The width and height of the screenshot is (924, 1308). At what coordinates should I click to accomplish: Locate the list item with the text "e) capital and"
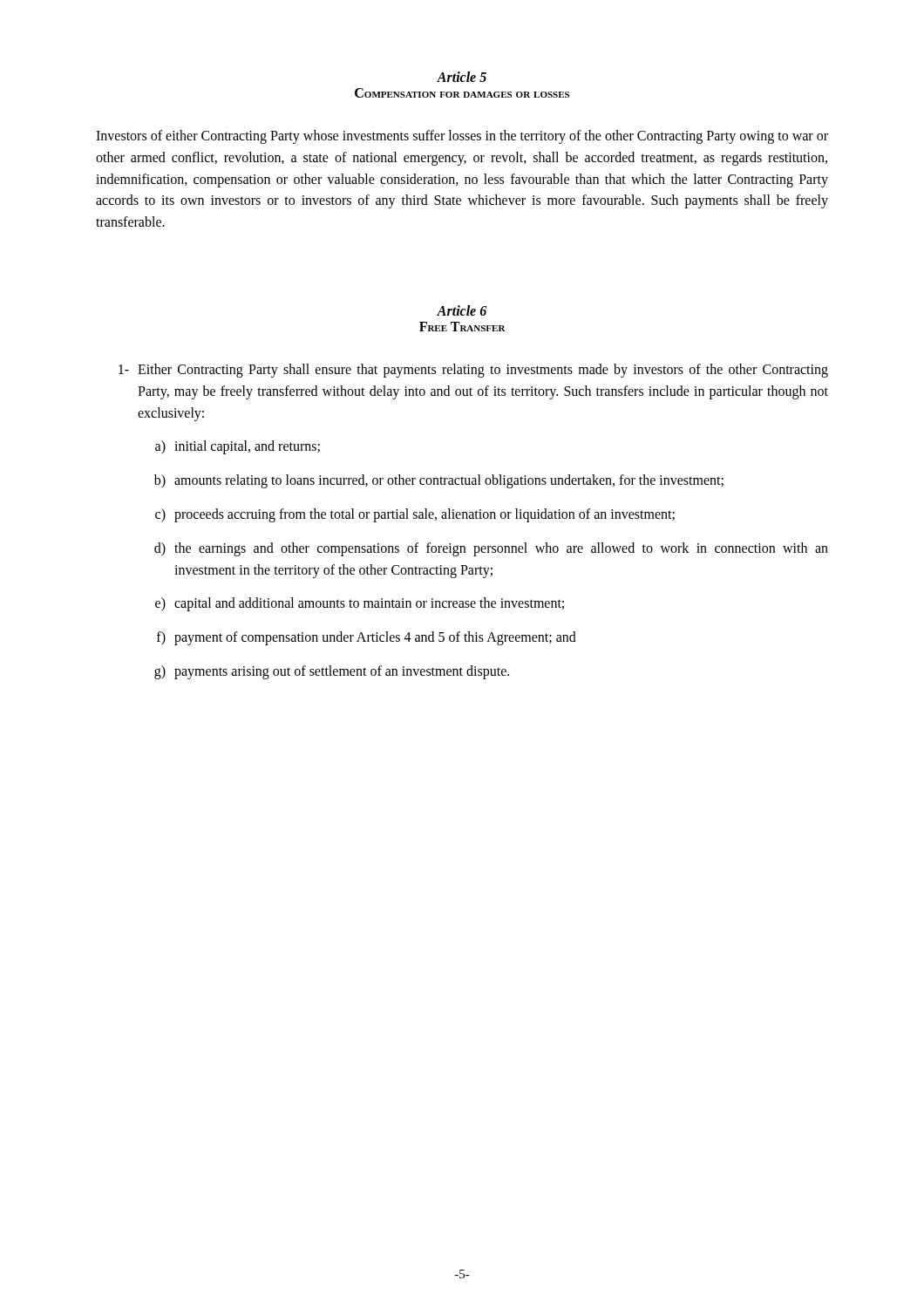[x=479, y=604]
